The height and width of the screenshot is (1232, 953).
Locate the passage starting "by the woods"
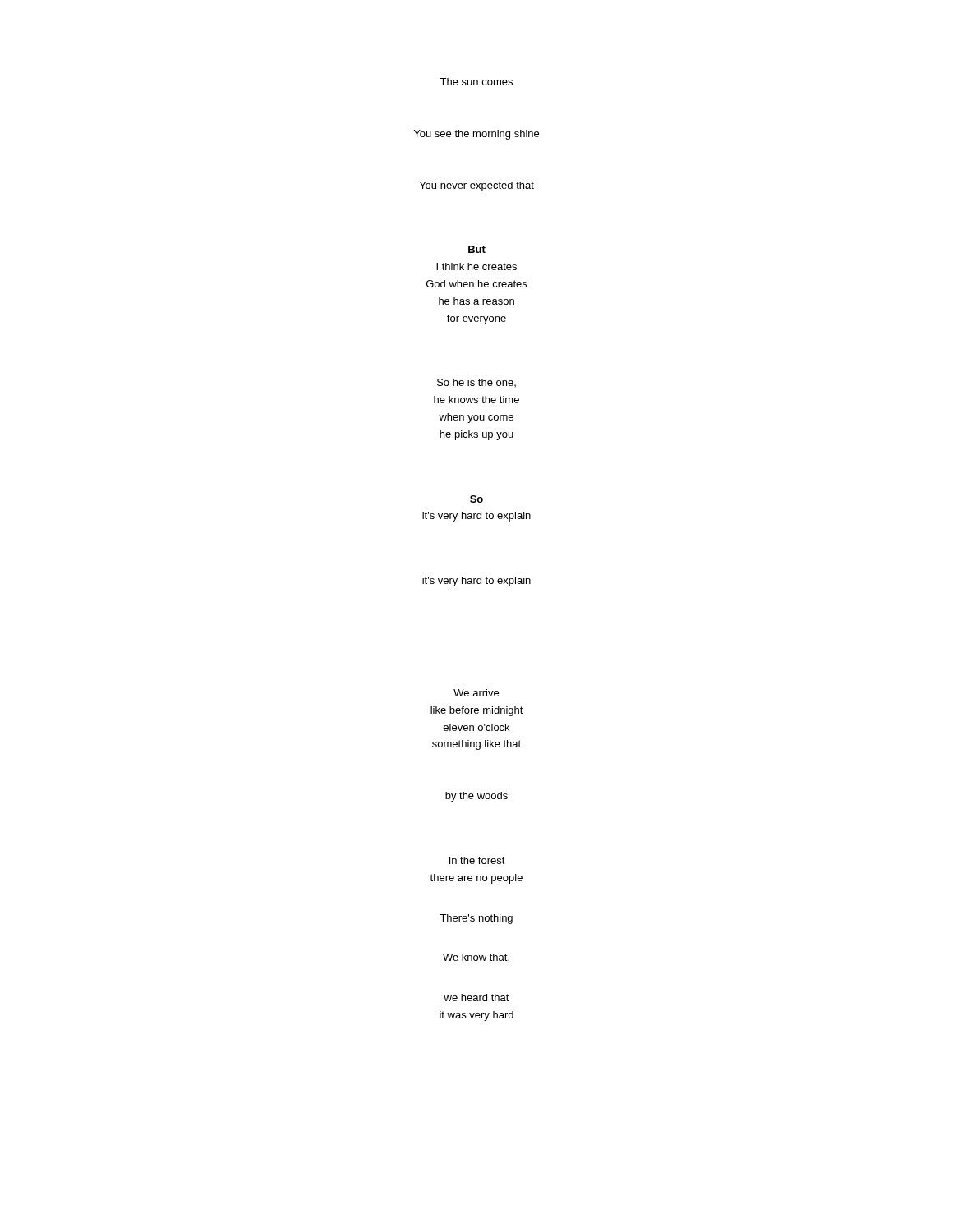[476, 796]
